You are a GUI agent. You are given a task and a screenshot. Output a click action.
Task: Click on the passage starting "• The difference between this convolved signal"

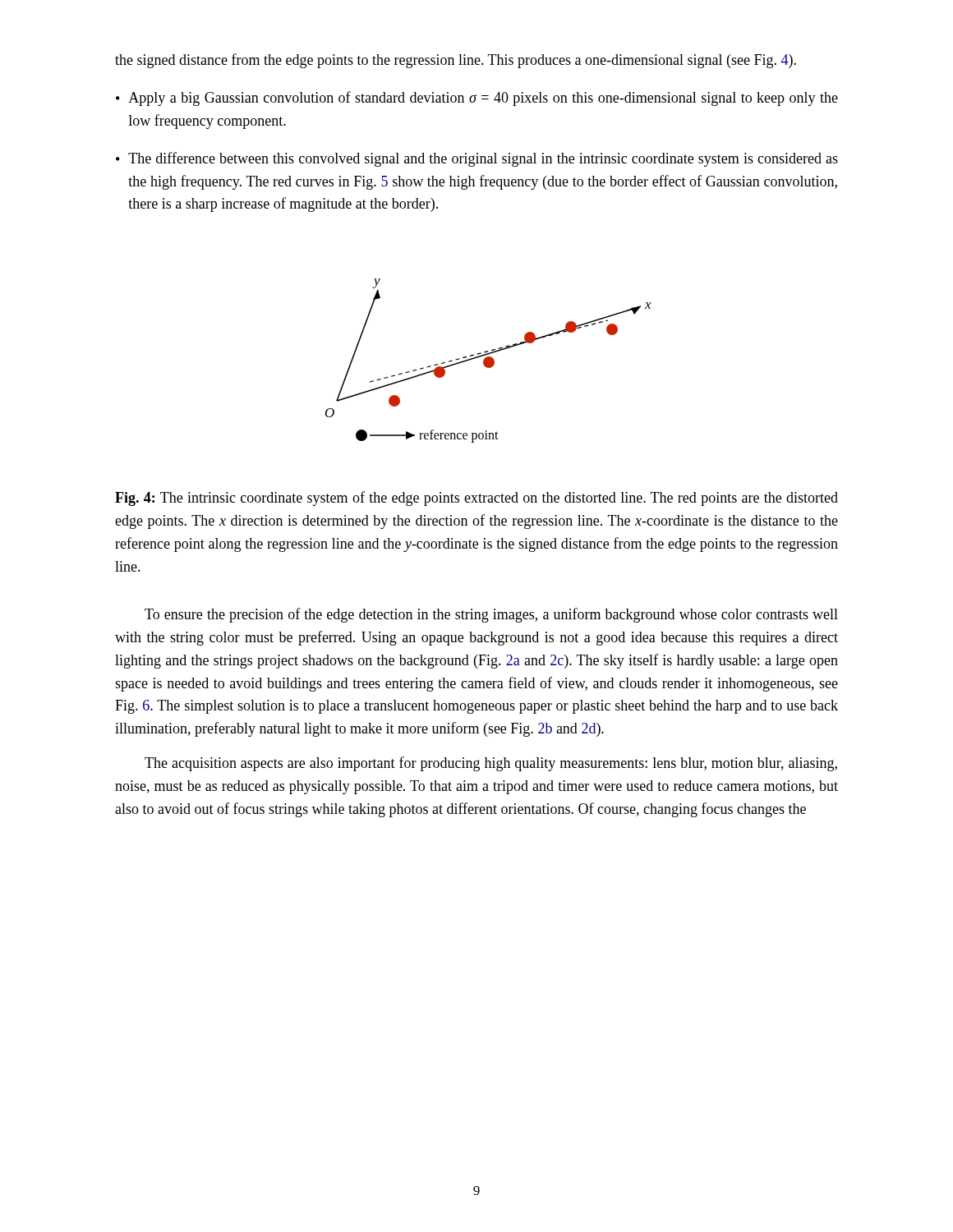point(476,182)
